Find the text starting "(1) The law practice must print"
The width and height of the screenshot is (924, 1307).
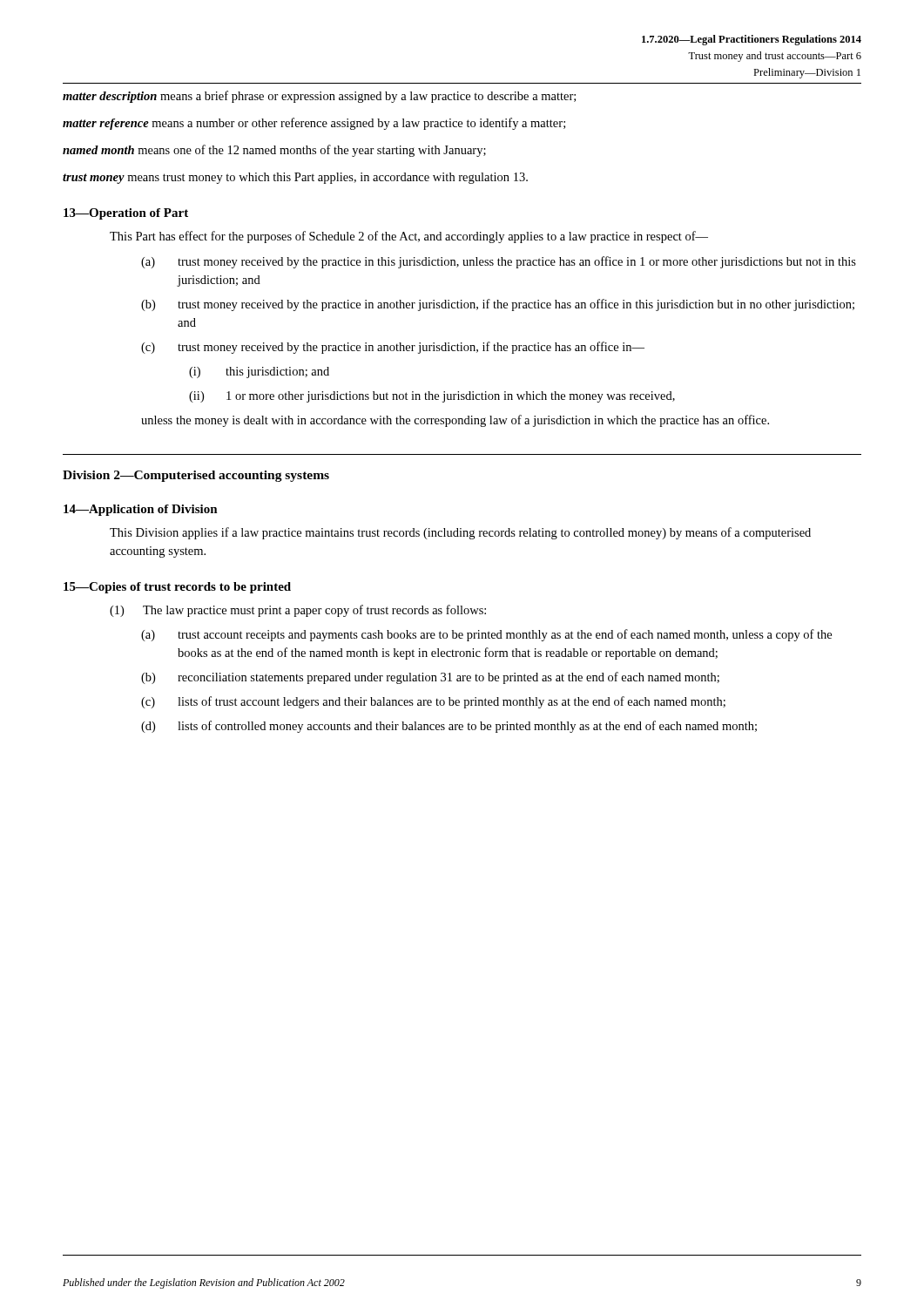(486, 611)
